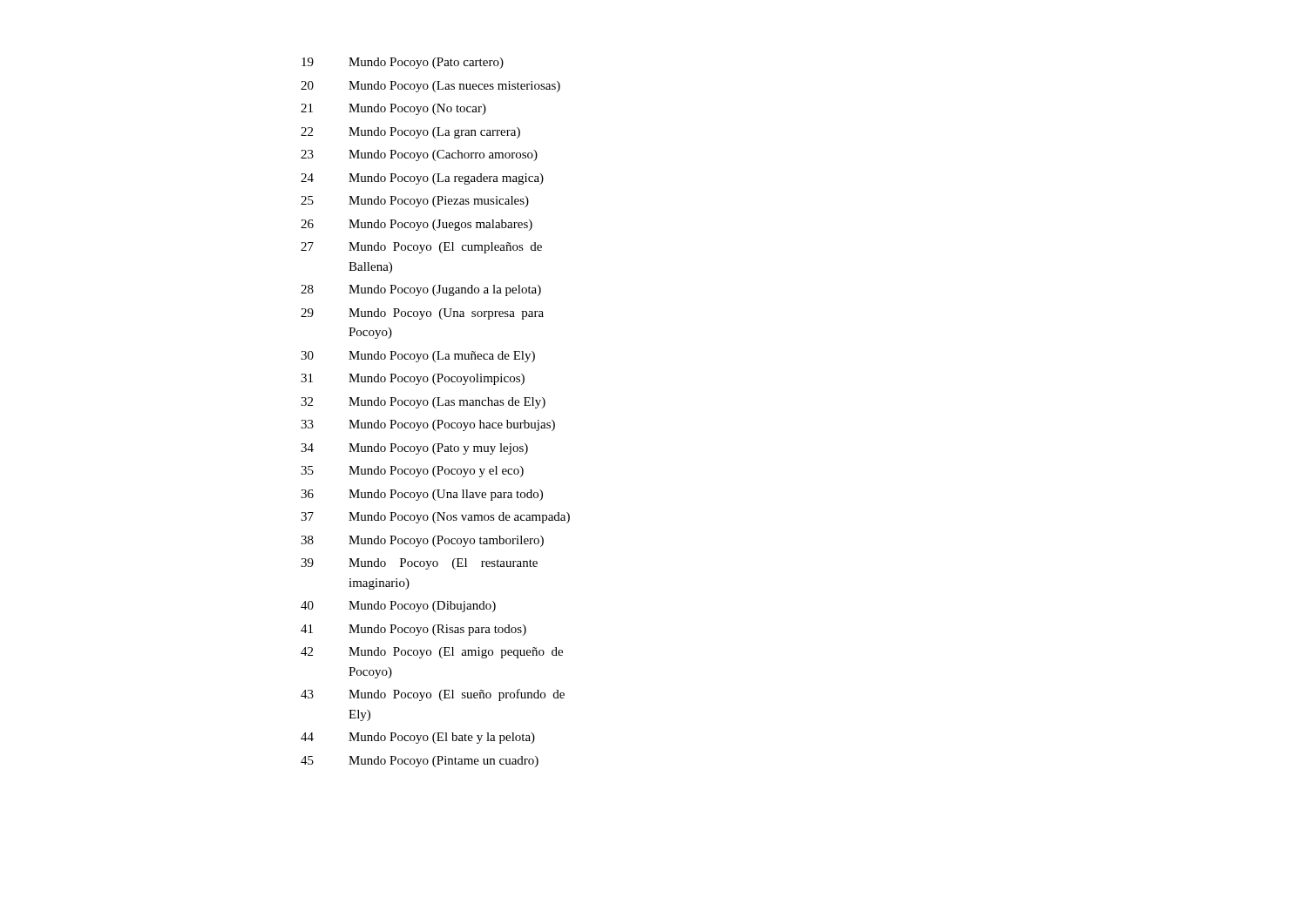Image resolution: width=1307 pixels, height=924 pixels.
Task: Locate the list item that reads "43 Mundo Pocoyo (El sueño profundo deEly)"
Action: click(549, 704)
